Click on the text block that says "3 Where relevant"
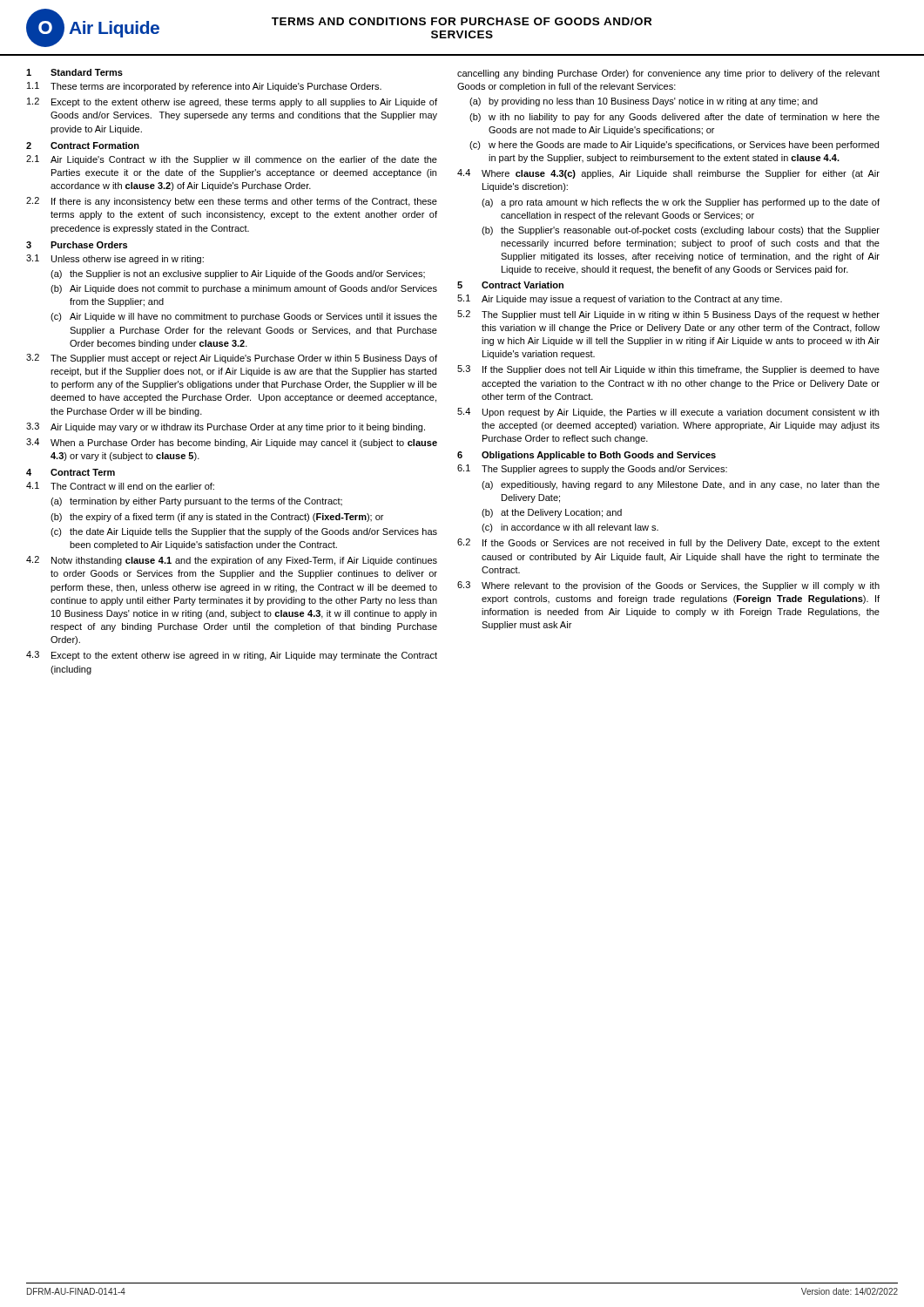The height and width of the screenshot is (1307, 924). pyautogui.click(x=668, y=606)
